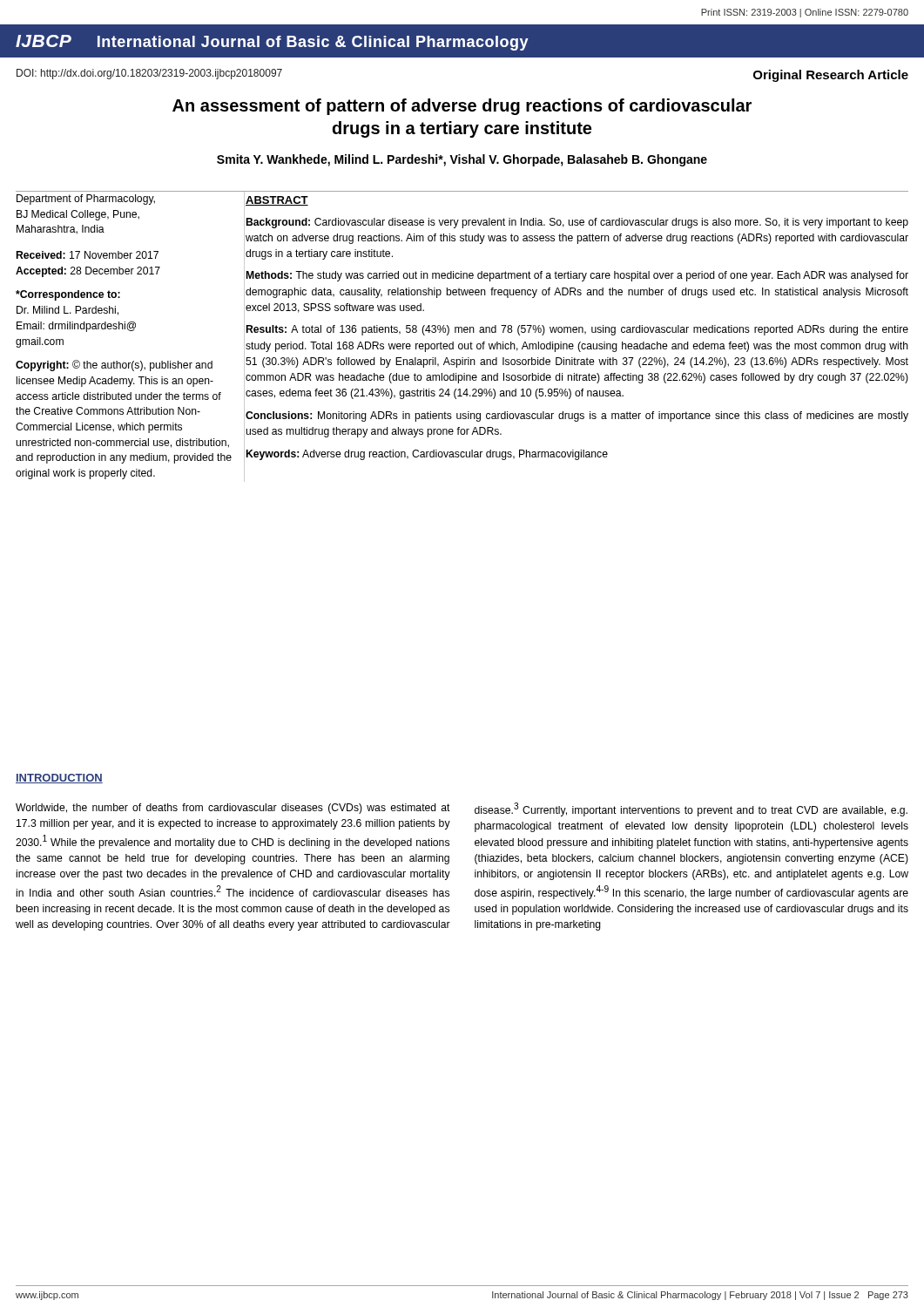
Task: Locate the passage starting "DOI: http://dx.doi.org/10.18203/2319-2003.ijbcp20180097"
Action: click(x=149, y=73)
